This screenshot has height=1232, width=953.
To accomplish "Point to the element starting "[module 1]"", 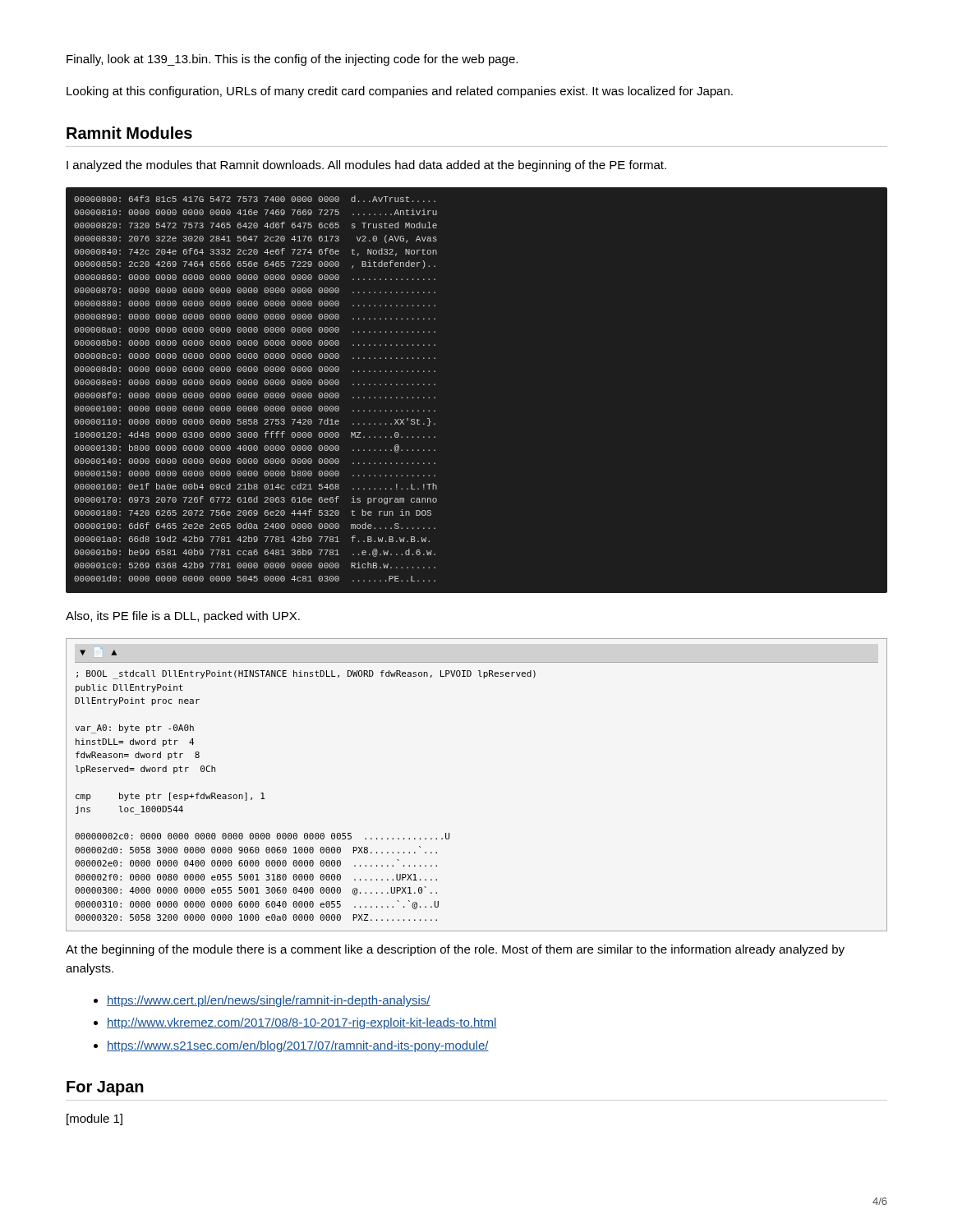I will click(95, 1118).
